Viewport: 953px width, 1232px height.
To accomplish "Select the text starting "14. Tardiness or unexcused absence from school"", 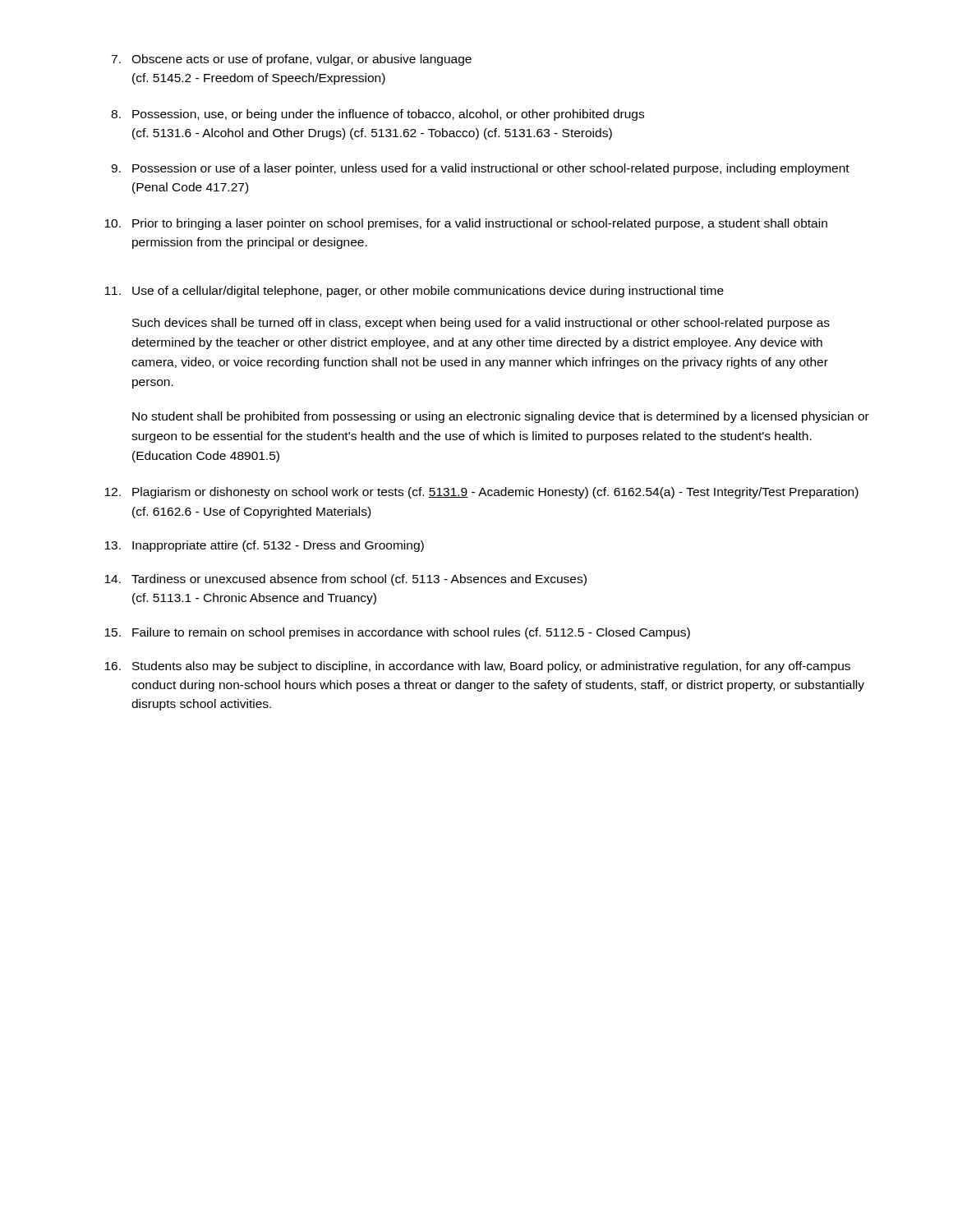I will tap(476, 588).
